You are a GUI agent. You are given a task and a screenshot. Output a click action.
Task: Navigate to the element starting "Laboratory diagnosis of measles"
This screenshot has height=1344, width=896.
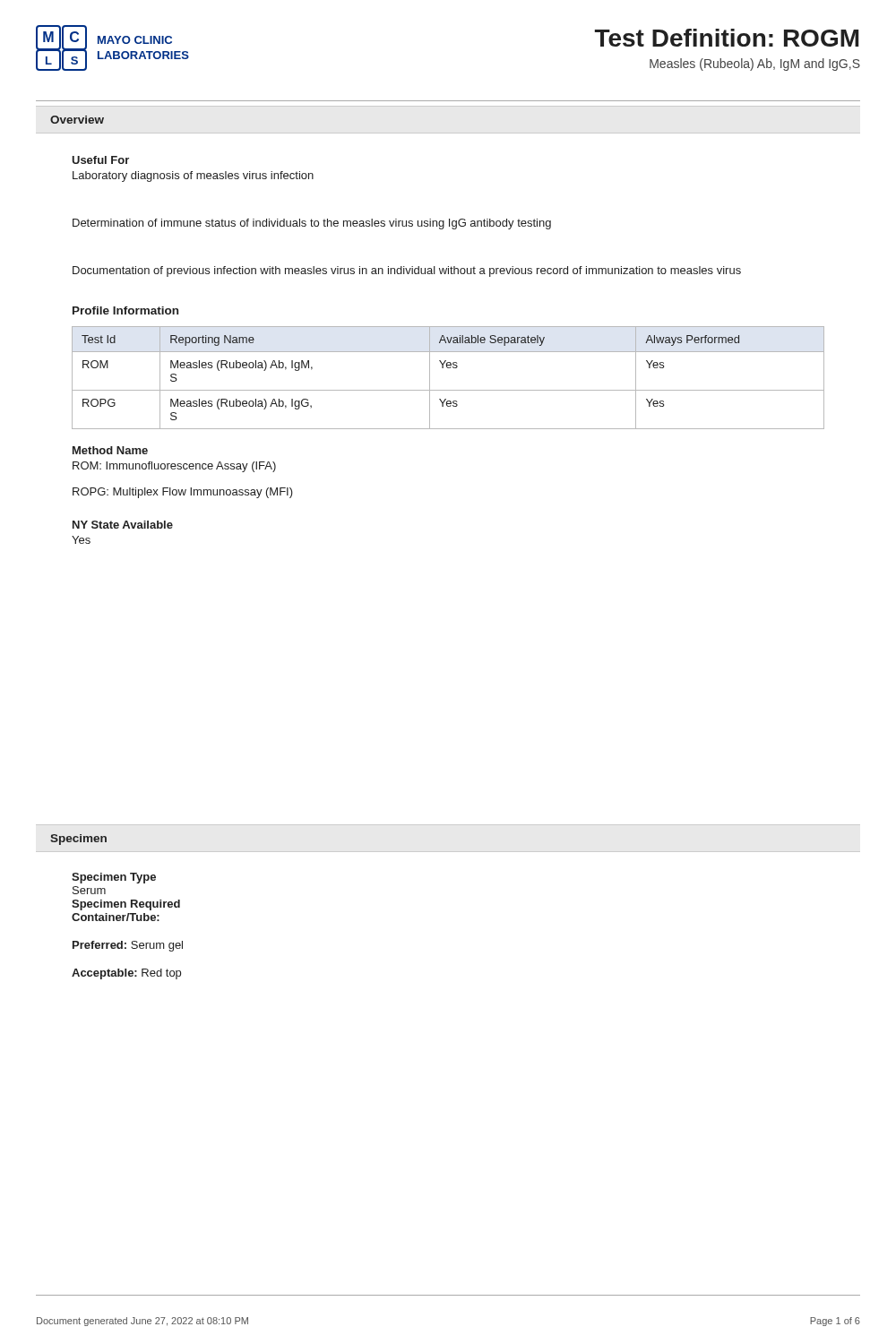tap(193, 175)
